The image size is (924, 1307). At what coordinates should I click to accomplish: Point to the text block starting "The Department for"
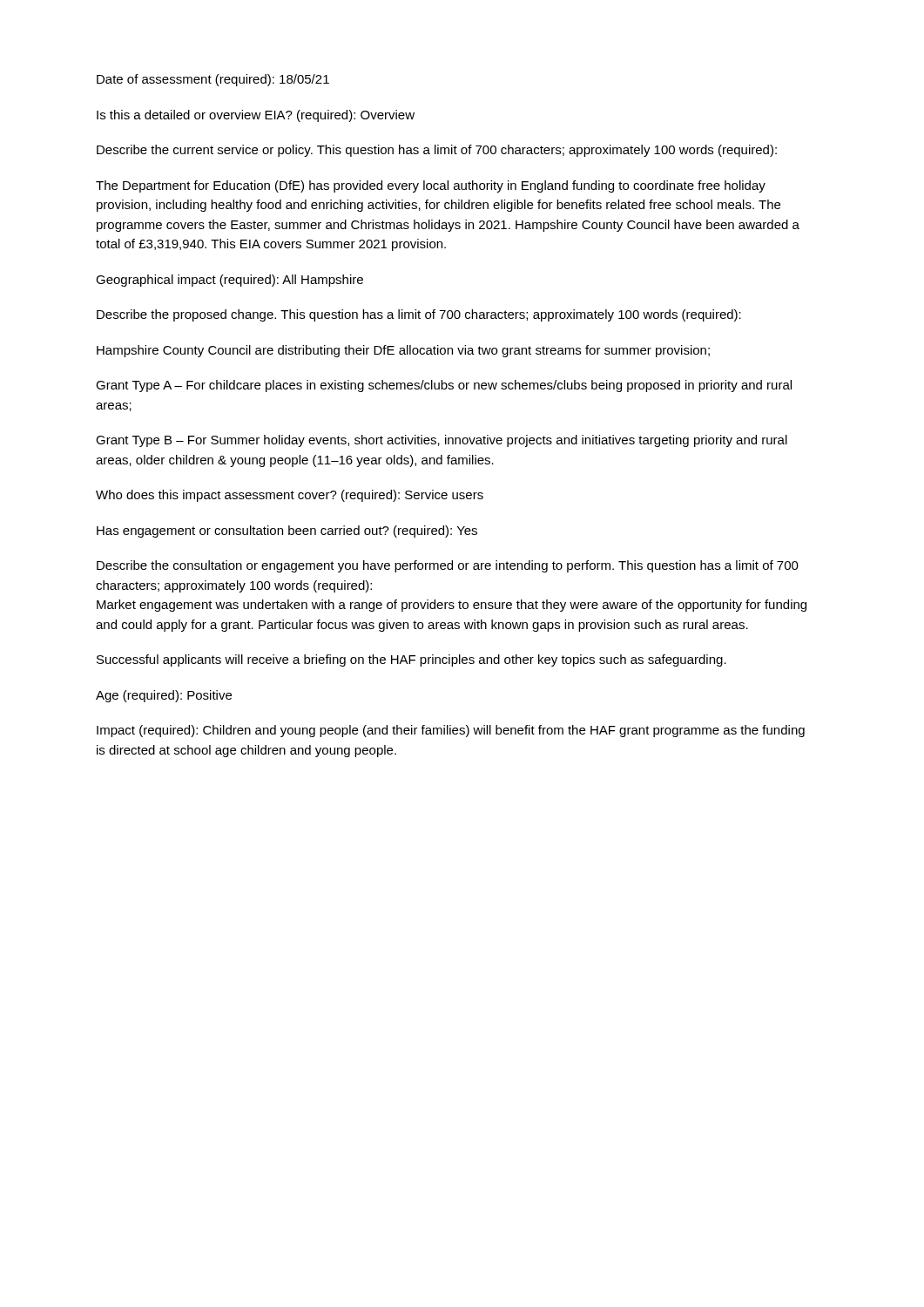tap(448, 214)
